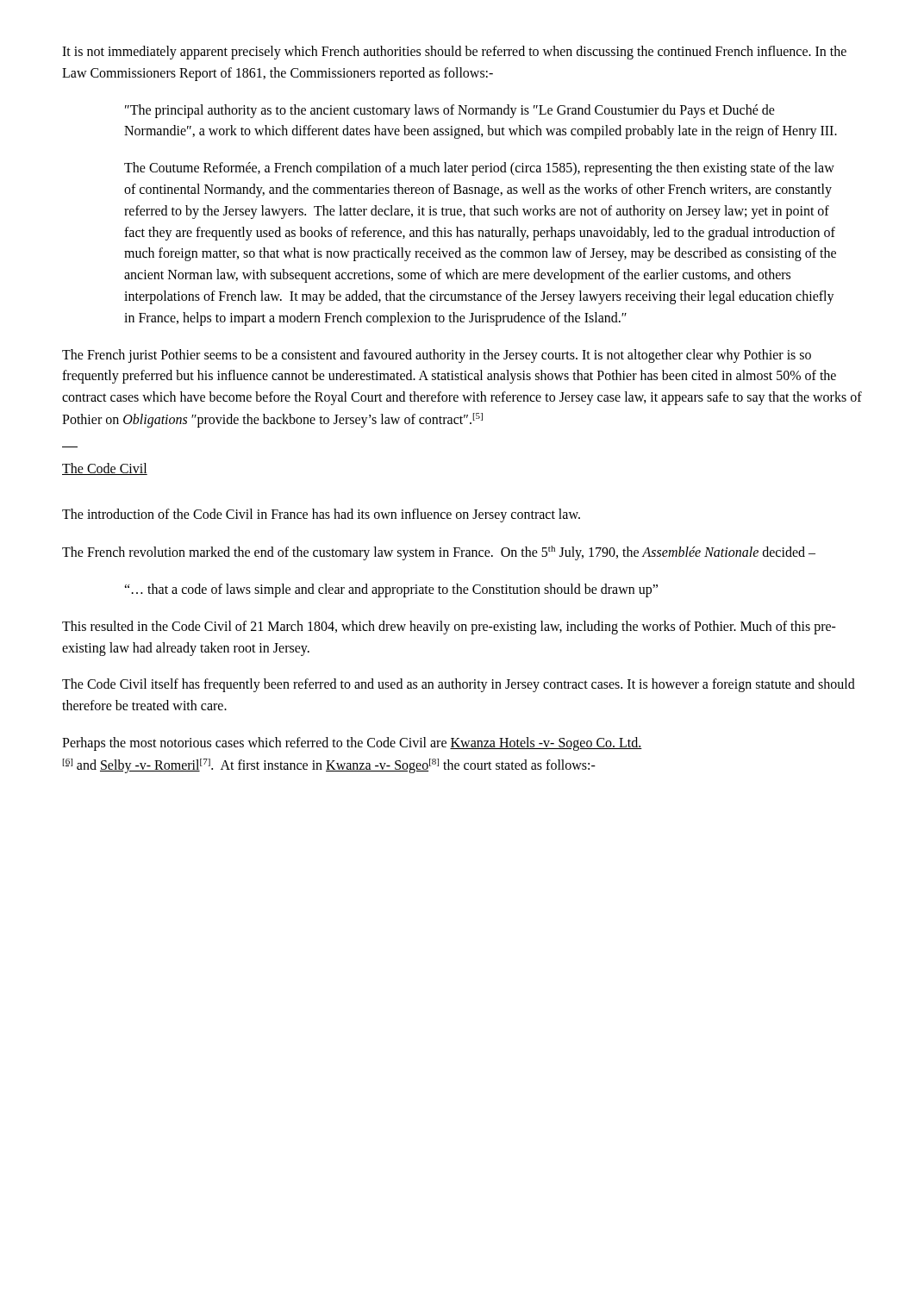Select the section header
This screenshot has width=924, height=1293.
click(x=105, y=469)
